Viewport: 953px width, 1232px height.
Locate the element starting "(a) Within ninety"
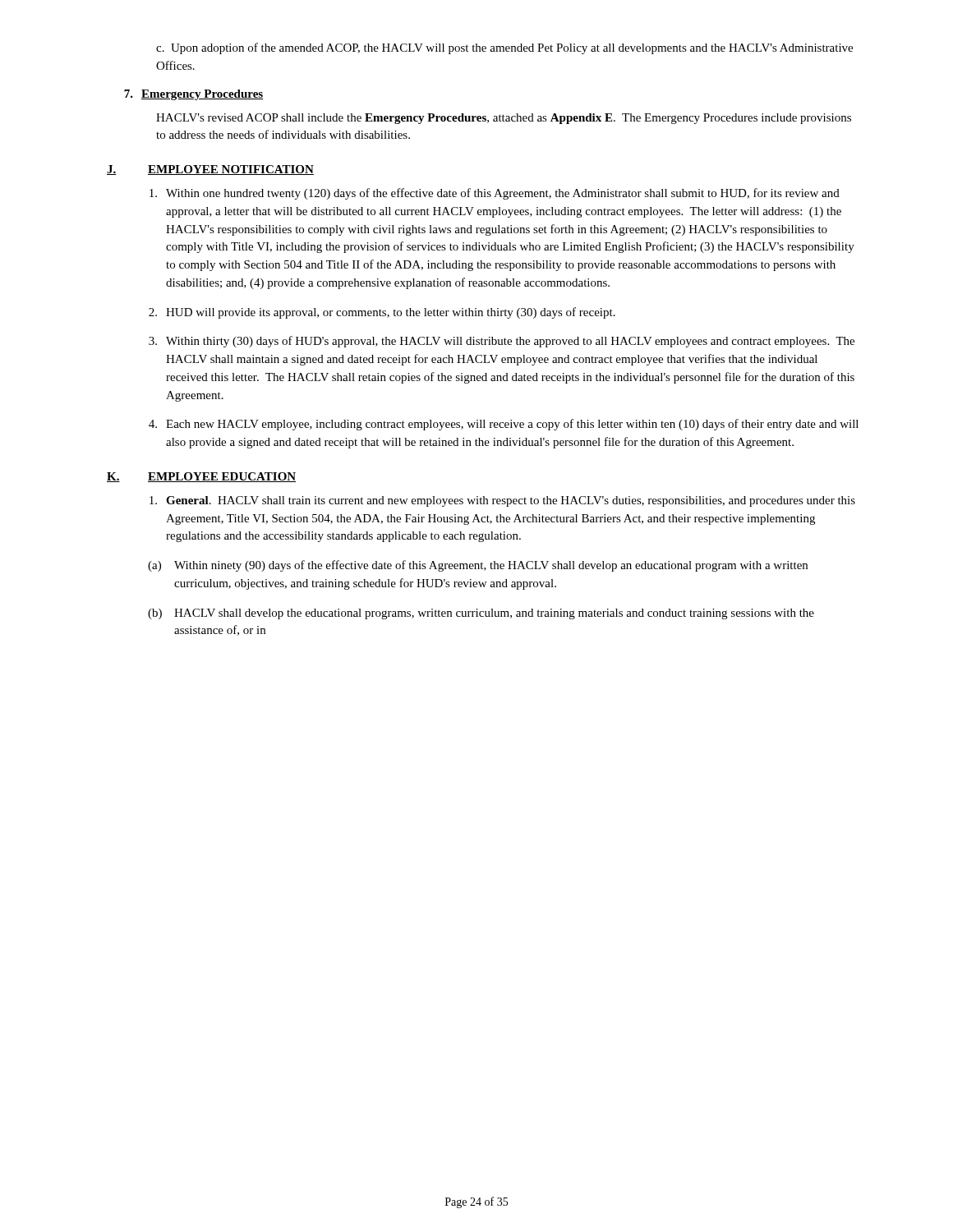coord(505,575)
